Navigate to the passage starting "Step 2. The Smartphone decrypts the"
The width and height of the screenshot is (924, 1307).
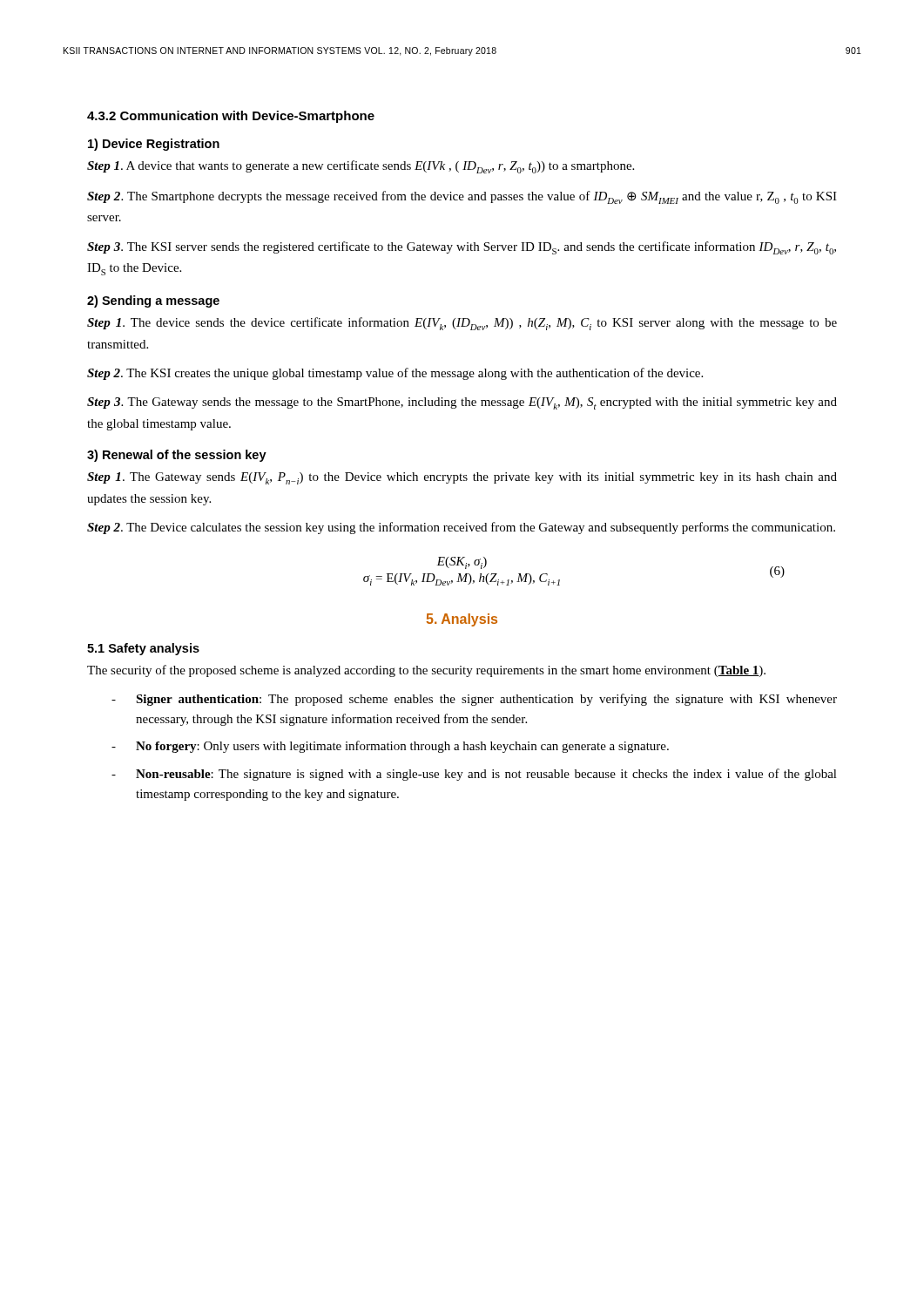[462, 207]
